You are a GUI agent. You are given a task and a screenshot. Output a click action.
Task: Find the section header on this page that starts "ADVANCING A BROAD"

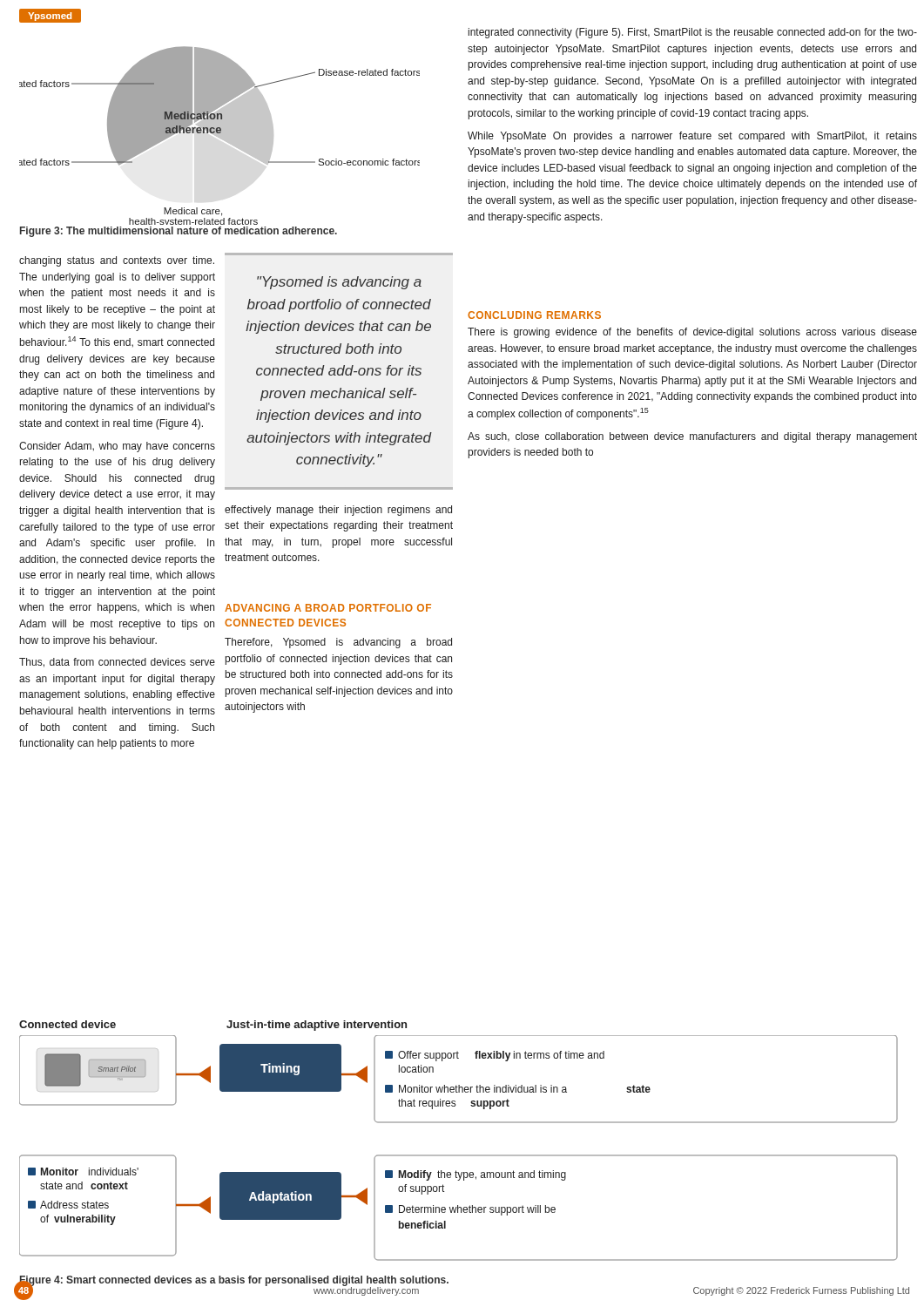pyautogui.click(x=328, y=616)
